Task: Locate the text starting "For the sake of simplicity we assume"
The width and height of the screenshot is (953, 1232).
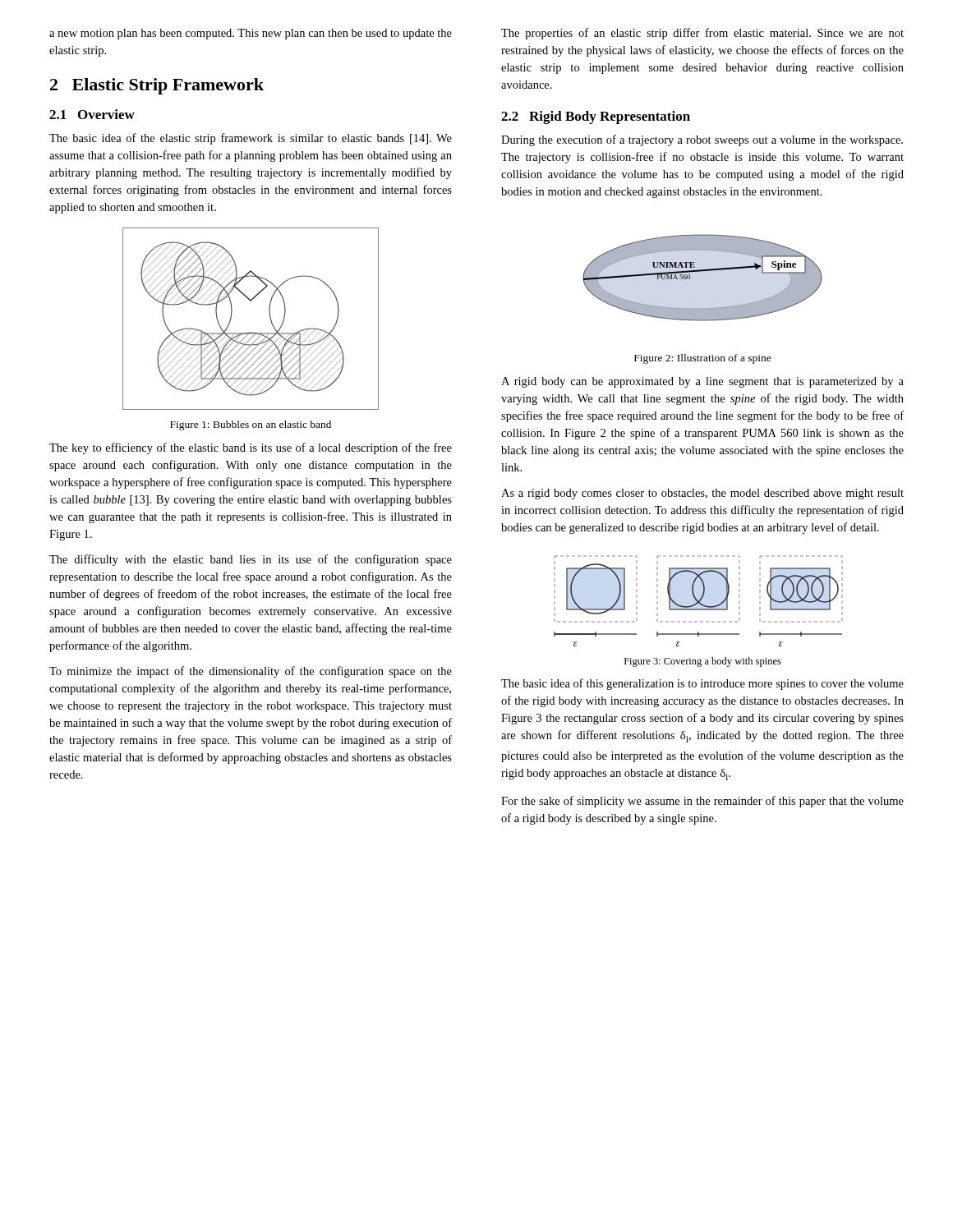Action: pyautogui.click(x=702, y=809)
